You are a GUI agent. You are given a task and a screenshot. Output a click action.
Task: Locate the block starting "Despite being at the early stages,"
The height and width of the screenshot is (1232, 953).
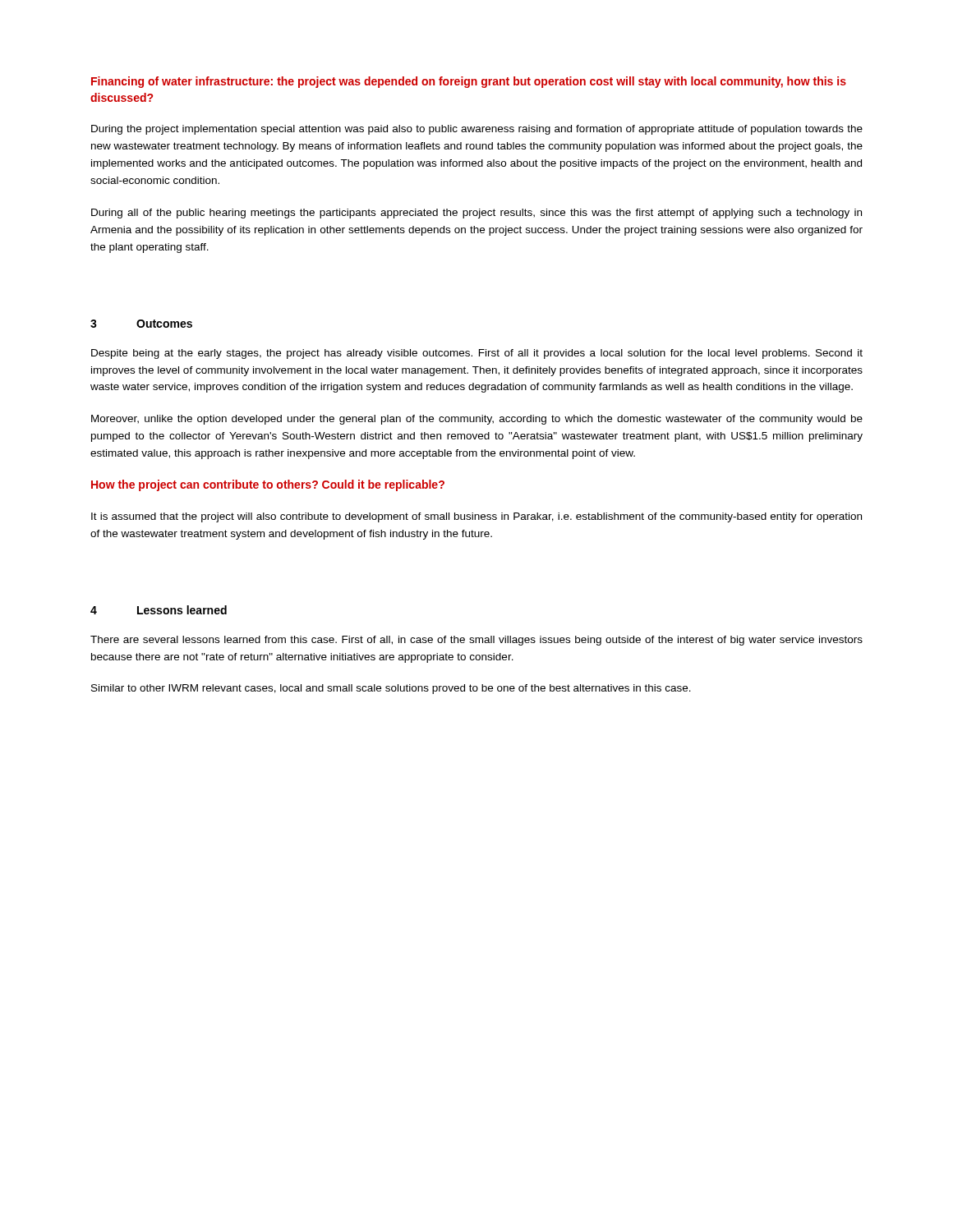(476, 370)
